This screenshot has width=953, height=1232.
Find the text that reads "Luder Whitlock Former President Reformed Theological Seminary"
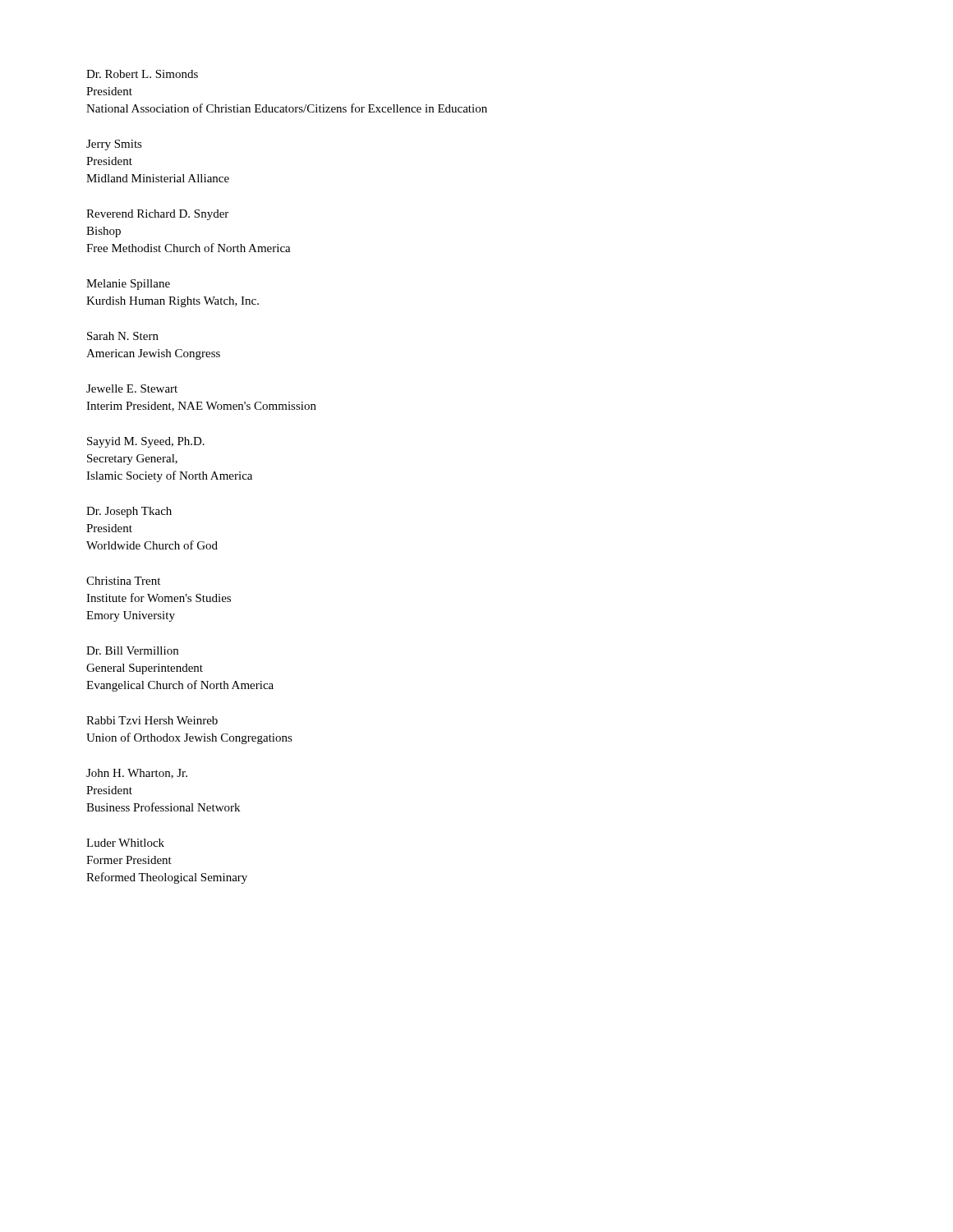pos(167,860)
